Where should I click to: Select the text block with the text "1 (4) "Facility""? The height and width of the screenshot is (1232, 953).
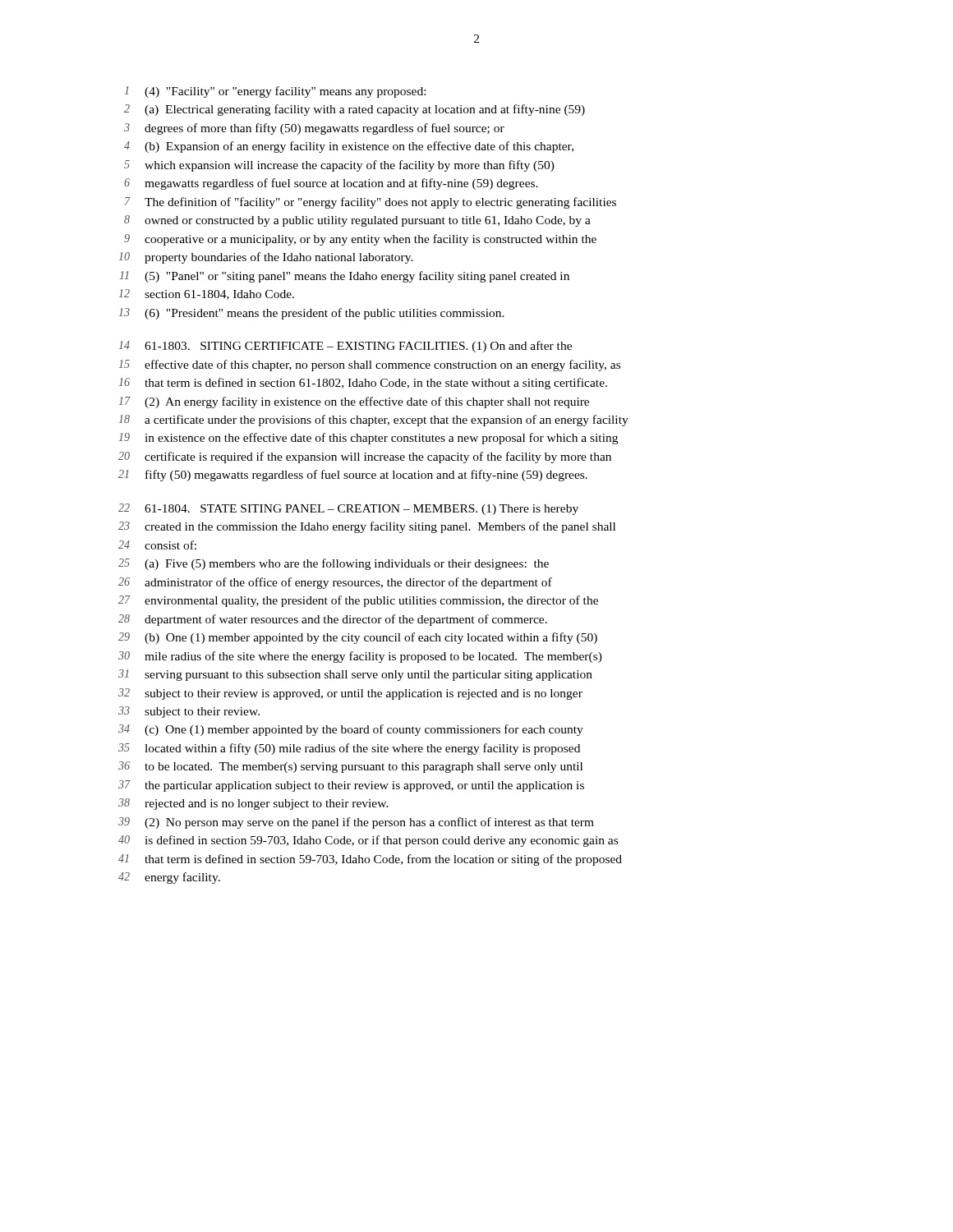pos(489,202)
